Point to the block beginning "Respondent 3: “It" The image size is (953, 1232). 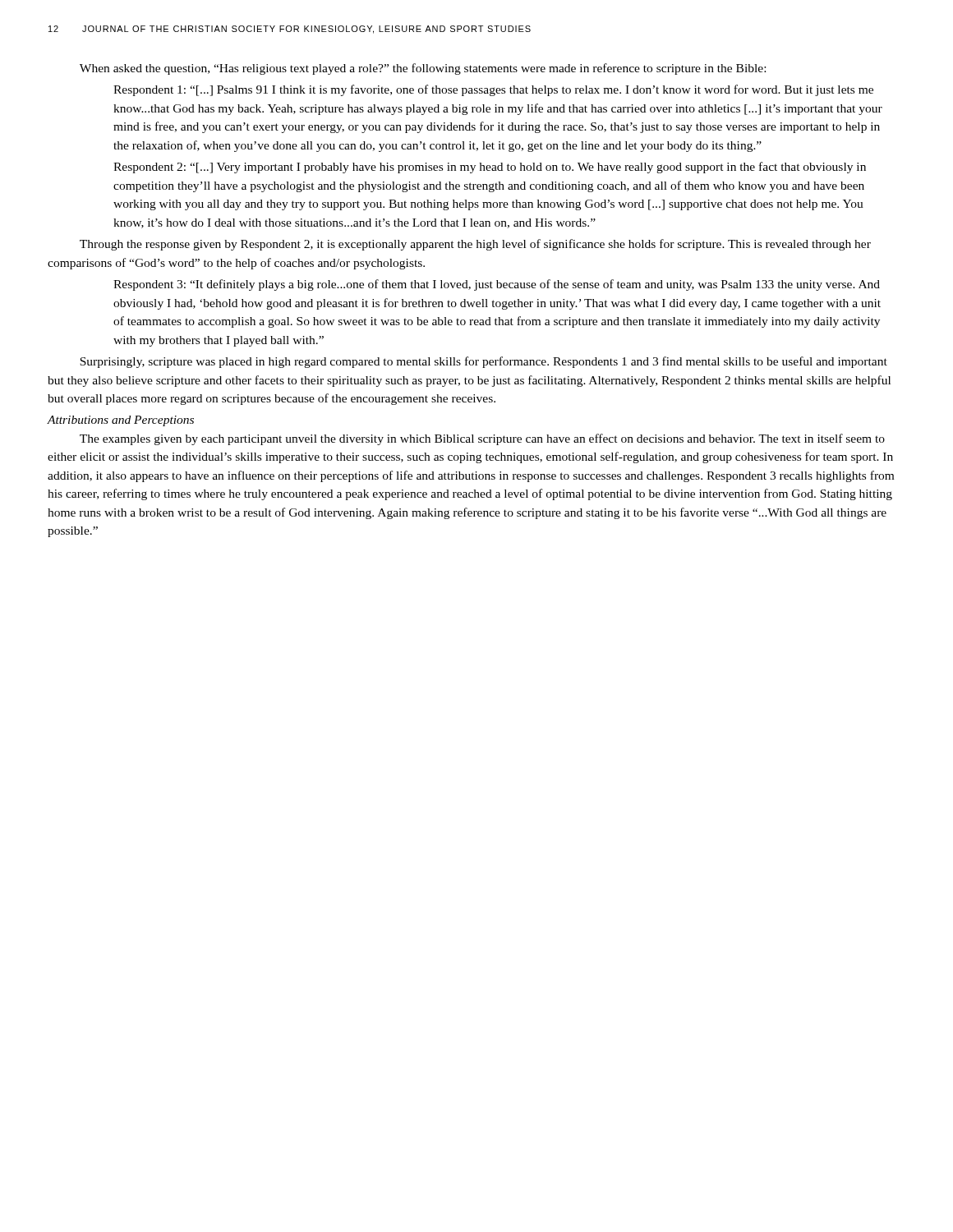point(501,312)
